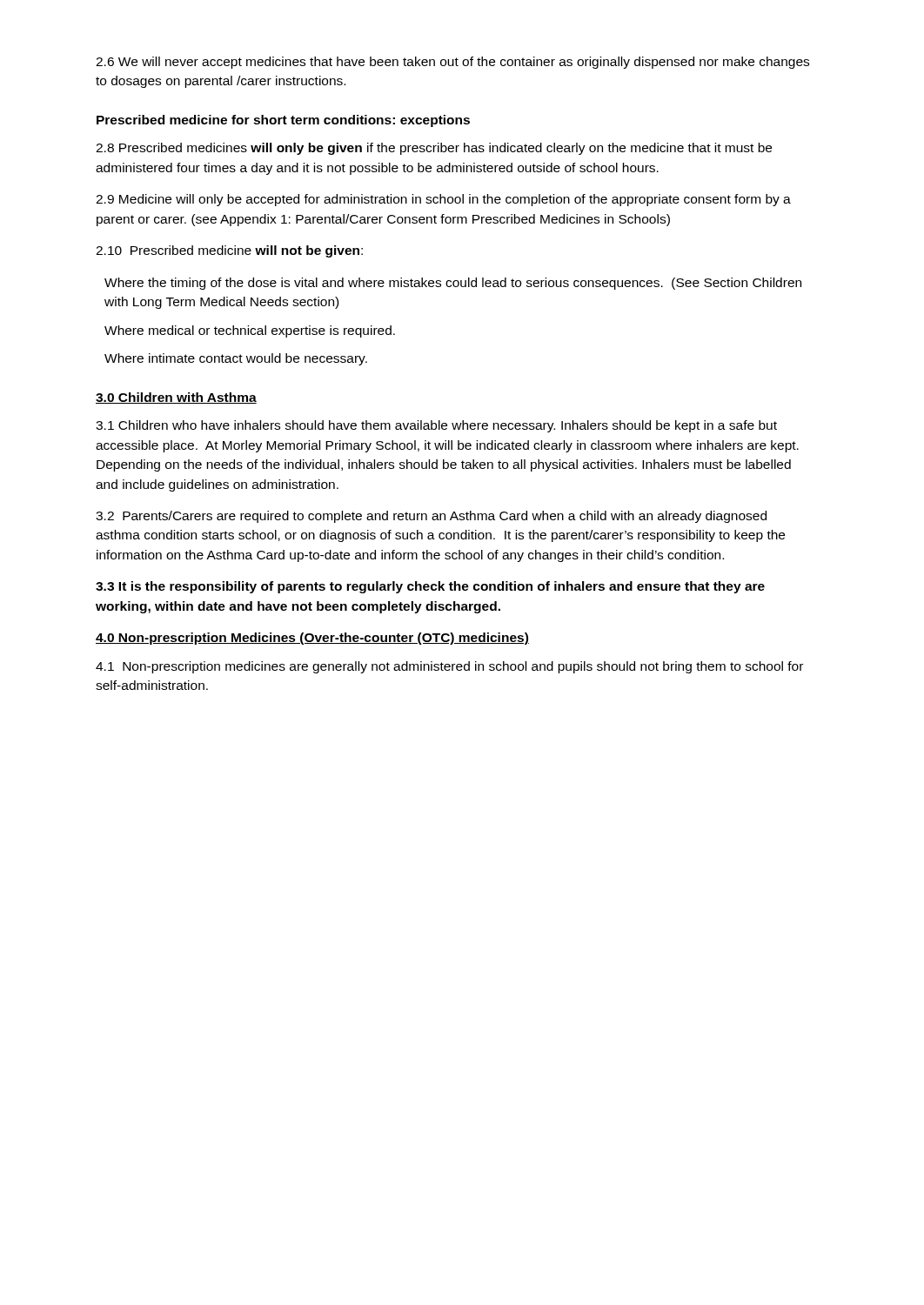The height and width of the screenshot is (1305, 924).
Task: Locate the text starting "Where the timing"
Action: coord(453,292)
